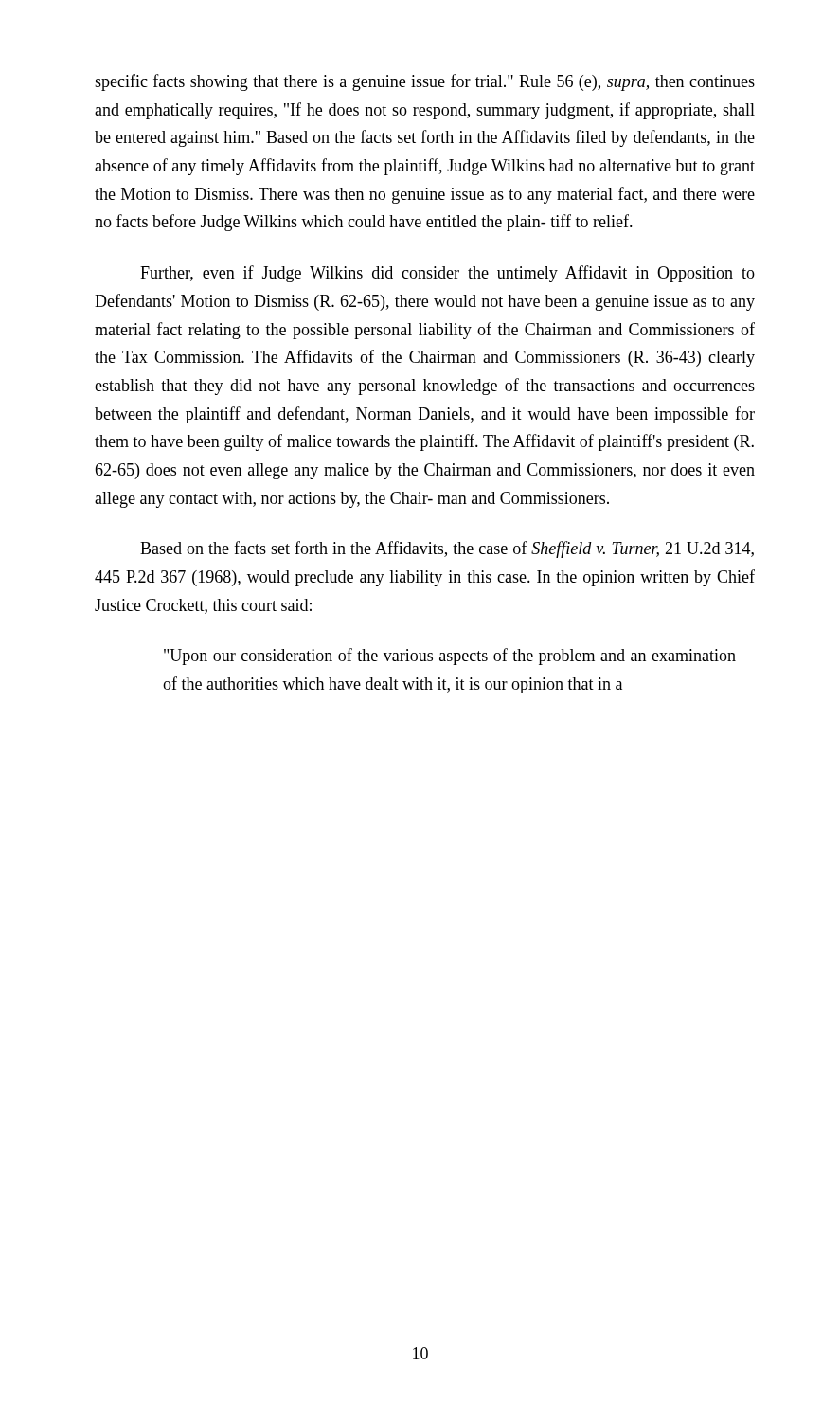The height and width of the screenshot is (1421, 840).
Task: Locate the passage starting "Based on the facts set forth"
Action: coord(425,577)
